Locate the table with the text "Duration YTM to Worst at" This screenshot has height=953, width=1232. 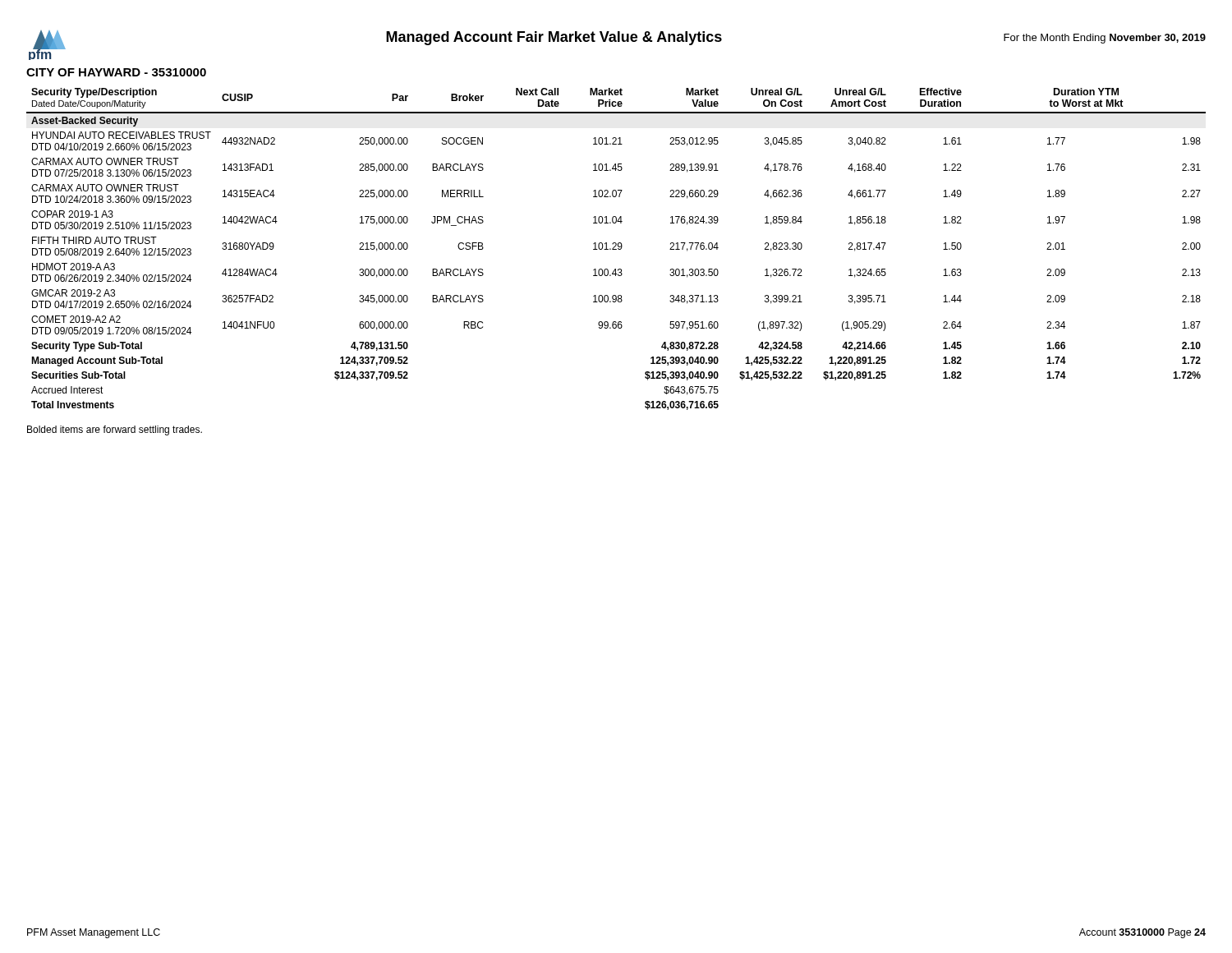pyautogui.click(x=616, y=248)
